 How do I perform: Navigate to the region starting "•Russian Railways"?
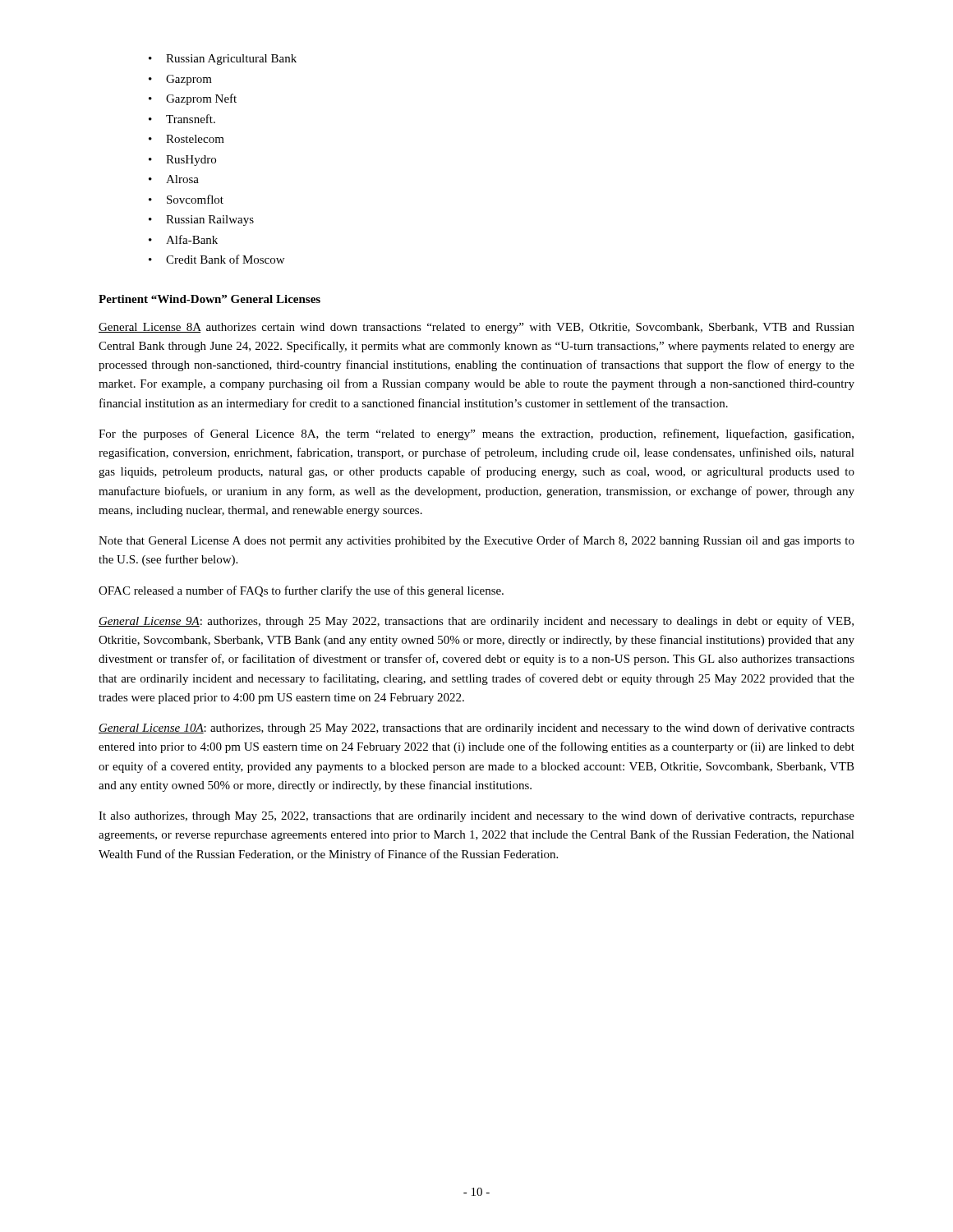coord(201,220)
